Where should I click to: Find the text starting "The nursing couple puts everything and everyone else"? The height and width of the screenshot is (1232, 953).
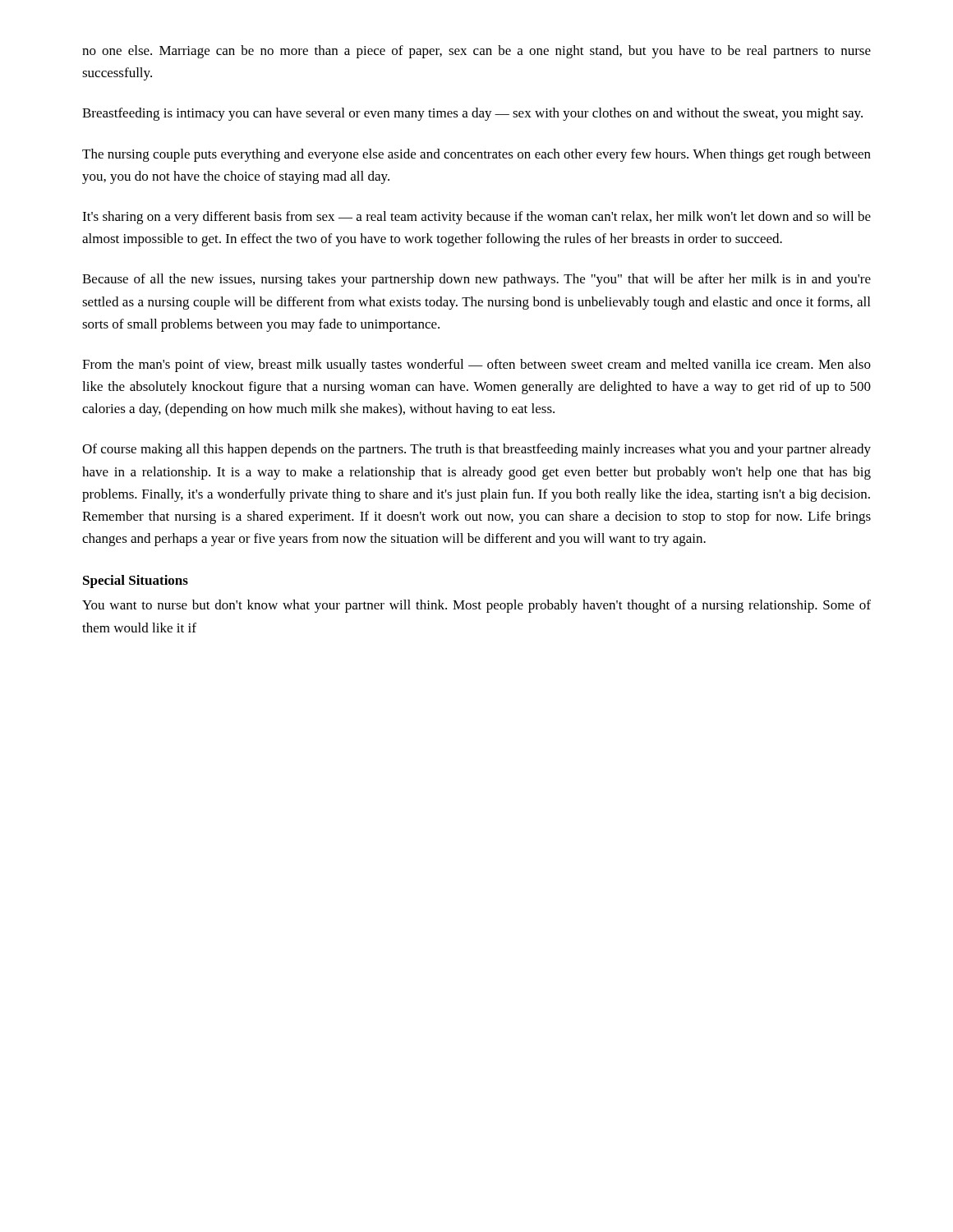[x=476, y=165]
